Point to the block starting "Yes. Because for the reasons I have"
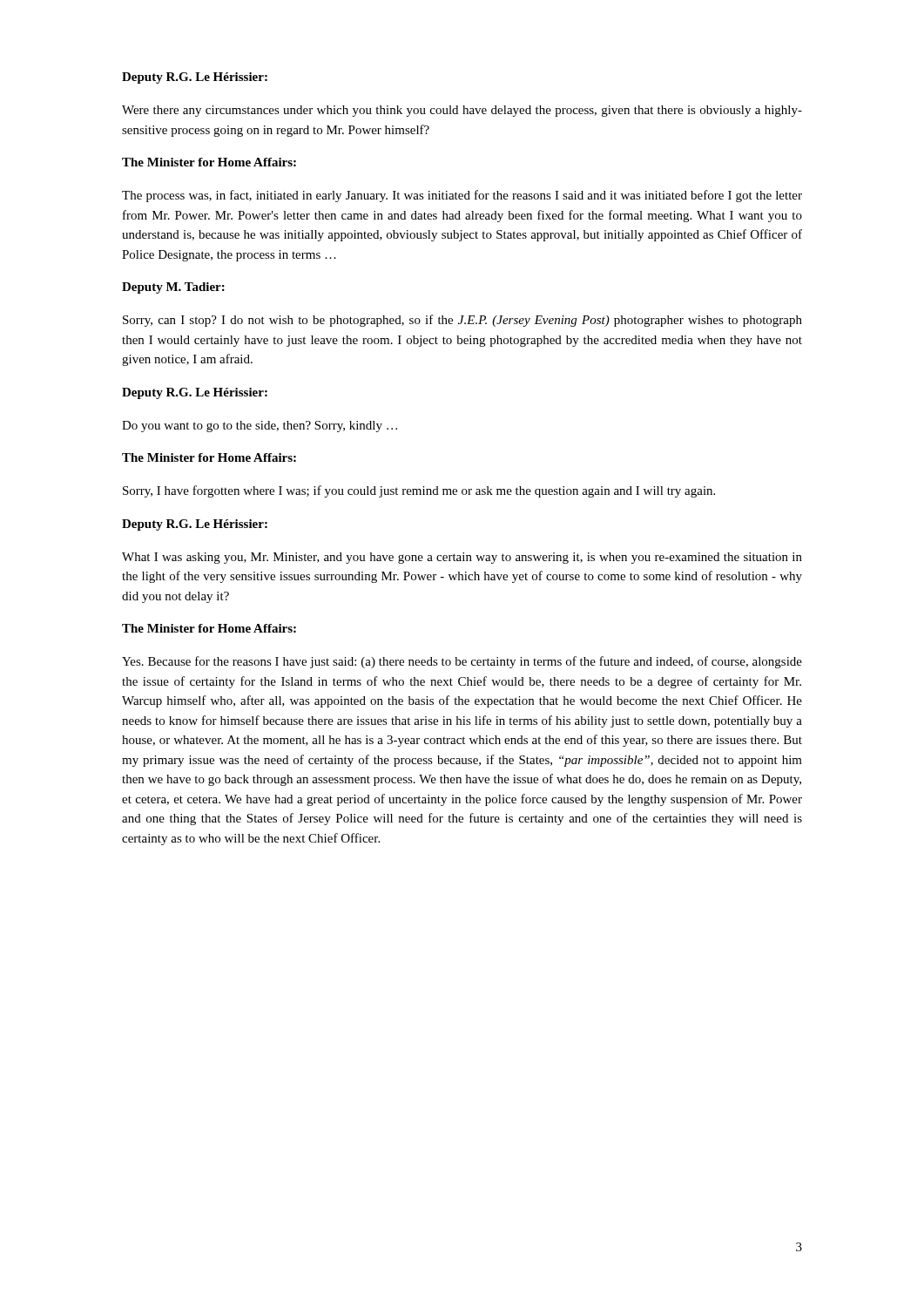The height and width of the screenshot is (1307, 924). click(462, 750)
